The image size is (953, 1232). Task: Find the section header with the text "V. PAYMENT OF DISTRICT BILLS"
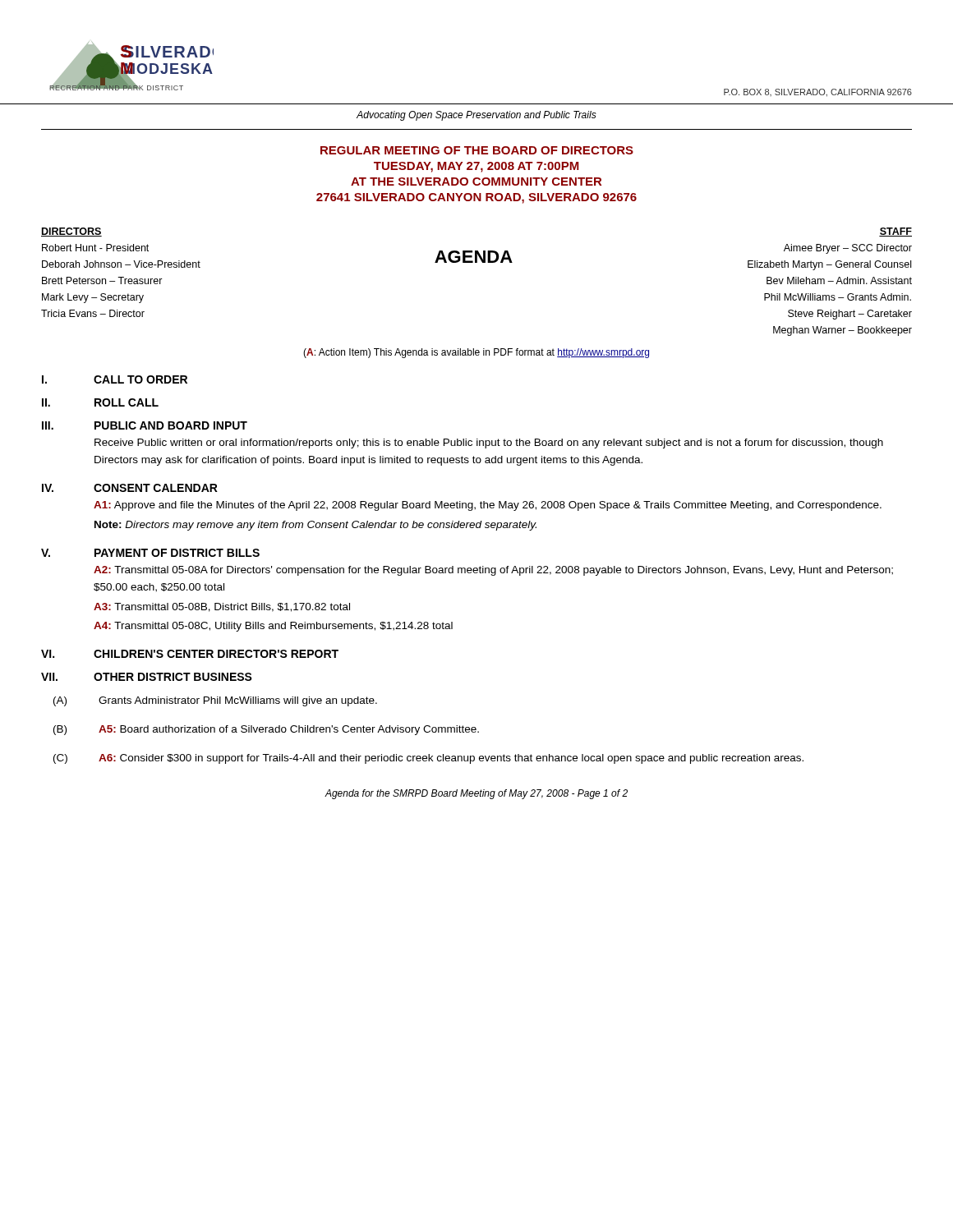click(150, 552)
